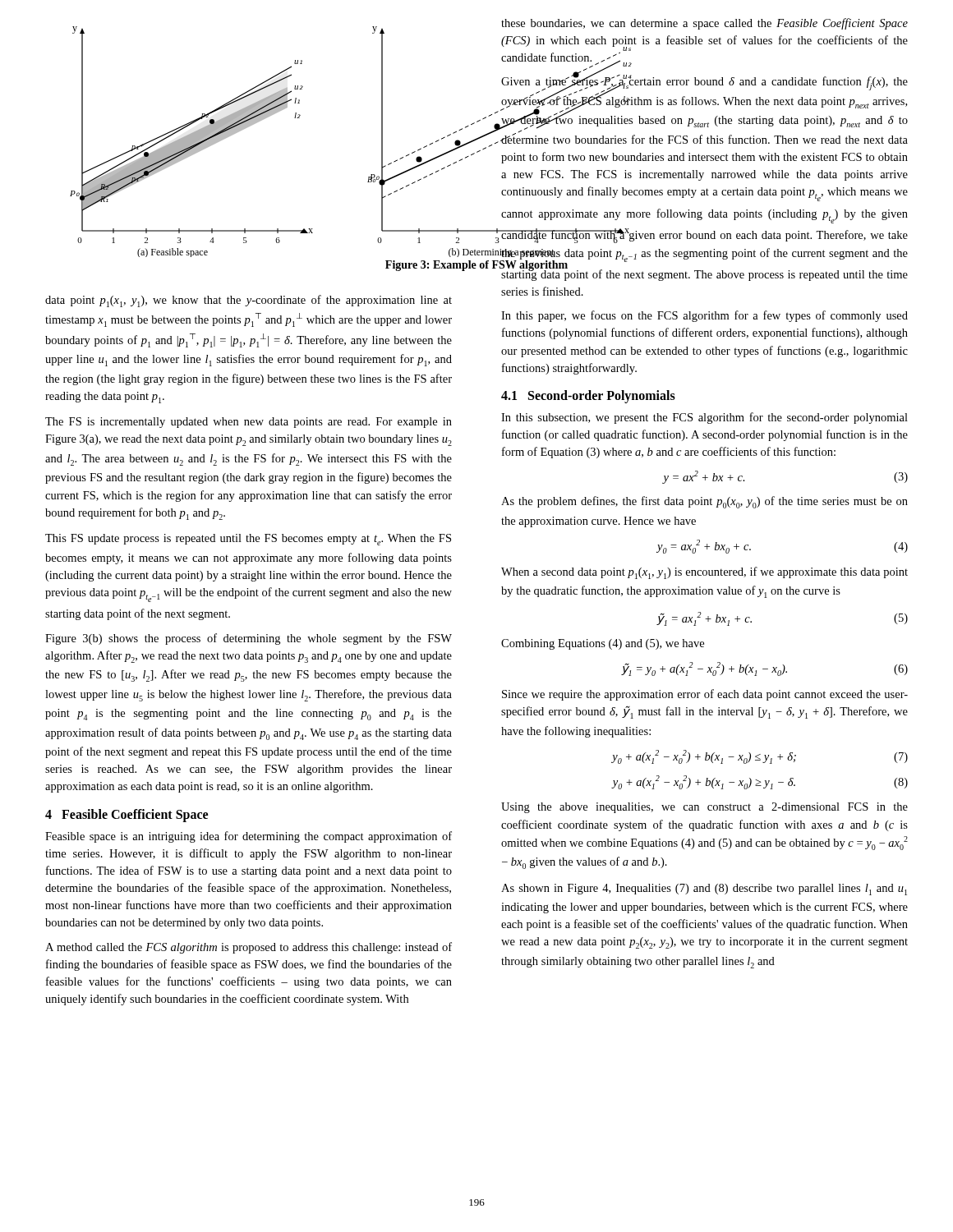Select the text starting "In this paper,"
The width and height of the screenshot is (953, 1232).
(x=705, y=342)
